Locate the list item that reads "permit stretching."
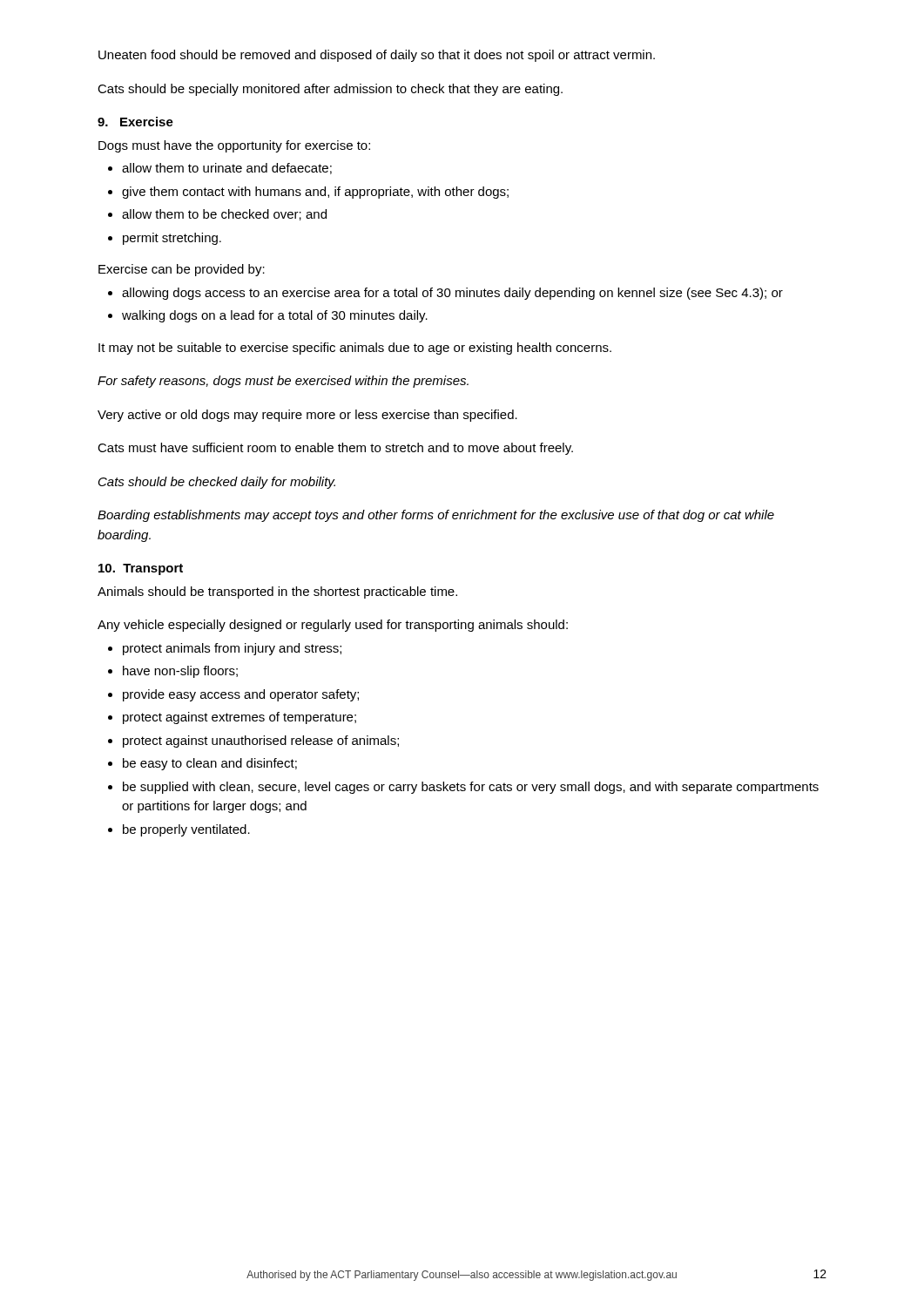Screen dimensions: 1307x924 coord(165,239)
